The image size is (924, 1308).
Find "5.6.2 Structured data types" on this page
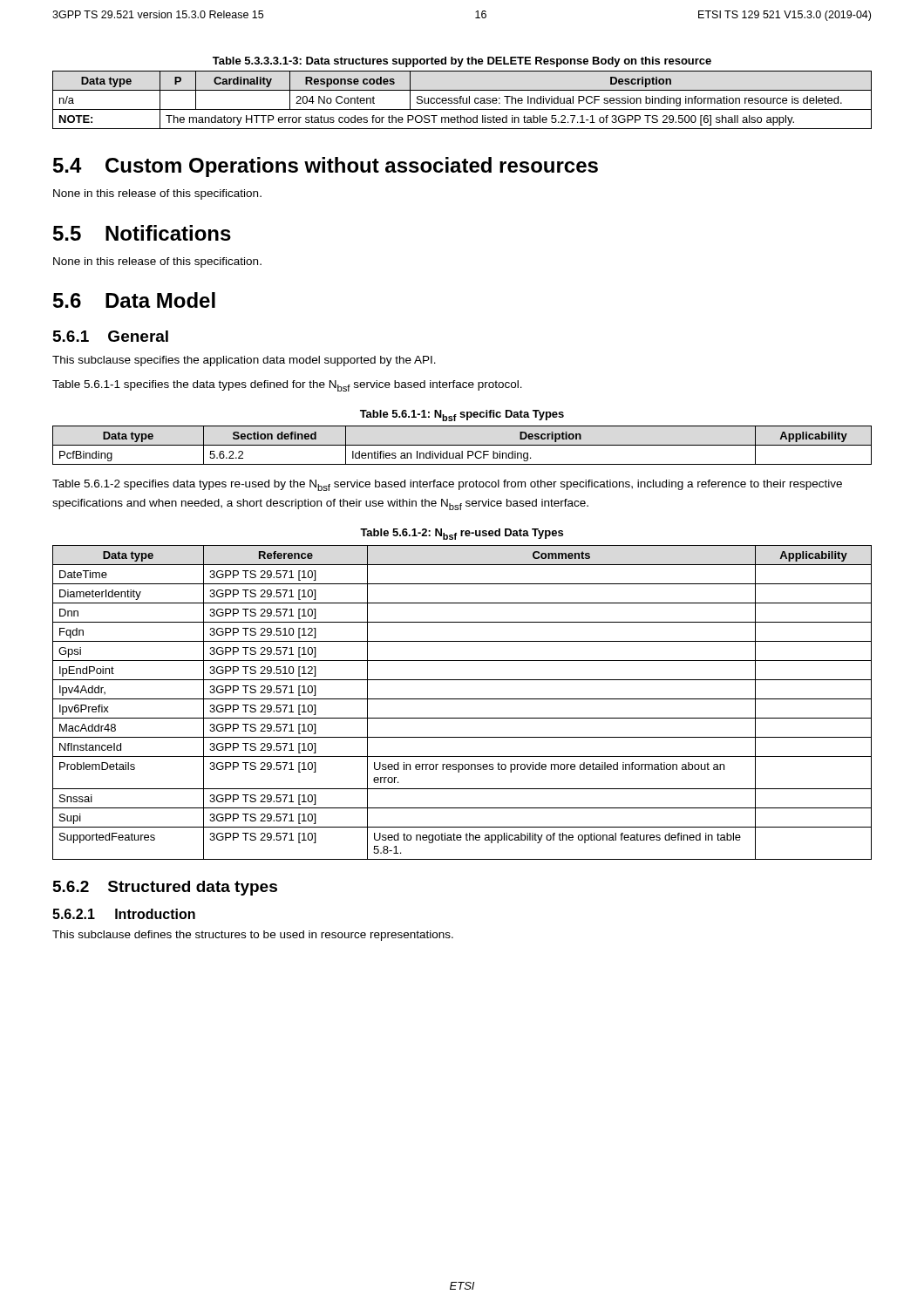(165, 886)
